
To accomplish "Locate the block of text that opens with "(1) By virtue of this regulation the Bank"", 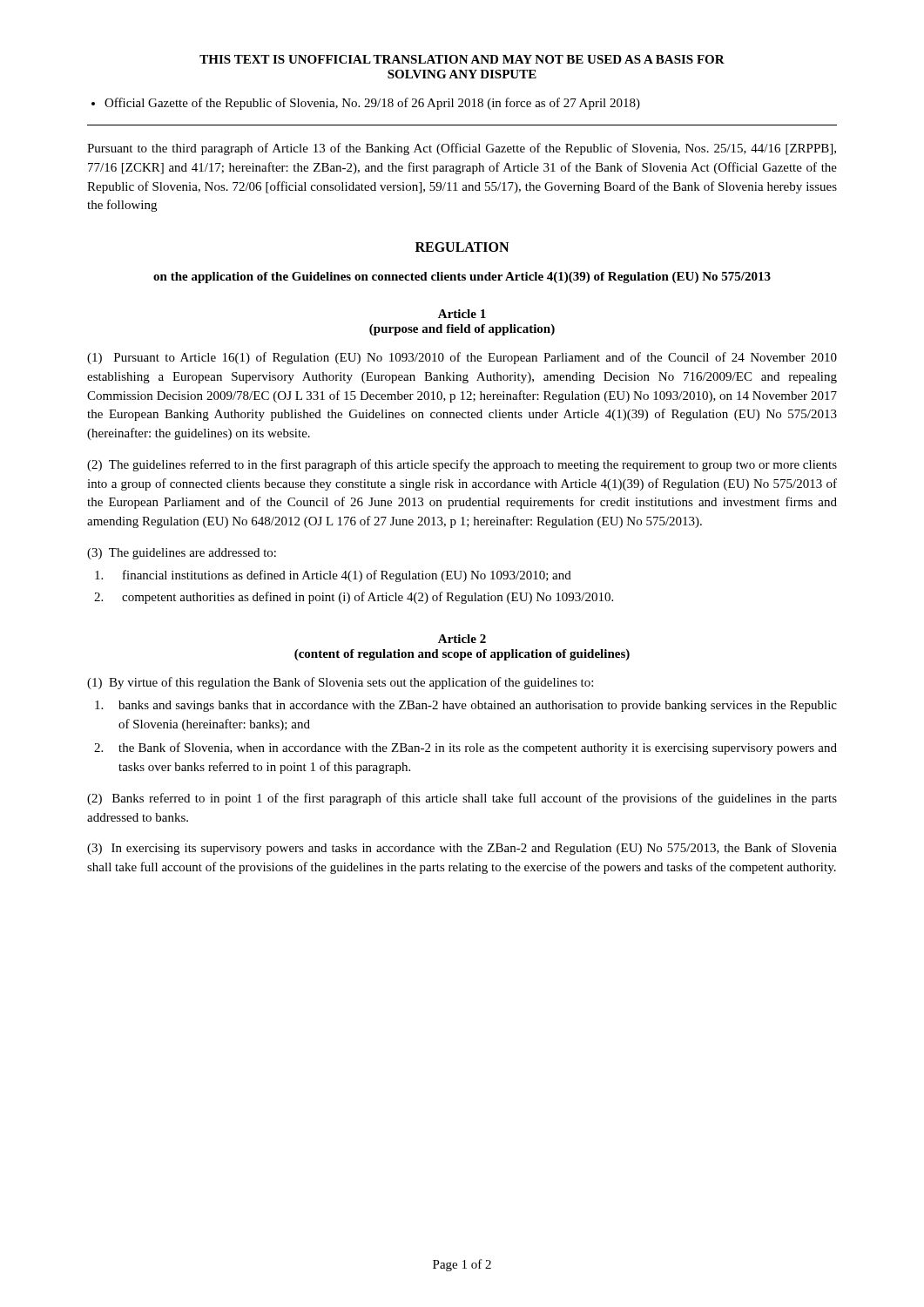I will click(341, 682).
